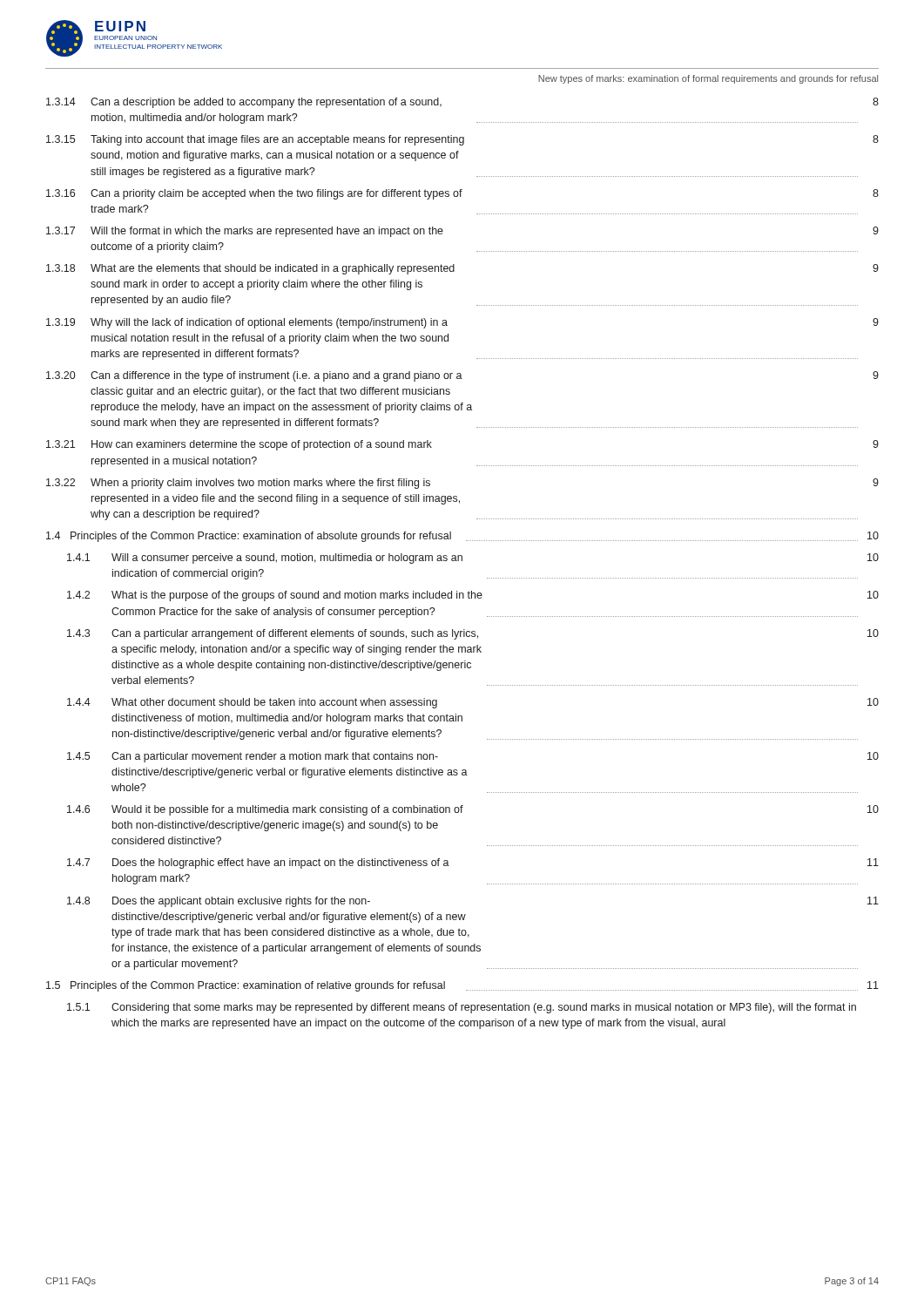
Task: Select the list item that reads "4 Principles of the Common Practice: examination"
Action: coord(462,536)
